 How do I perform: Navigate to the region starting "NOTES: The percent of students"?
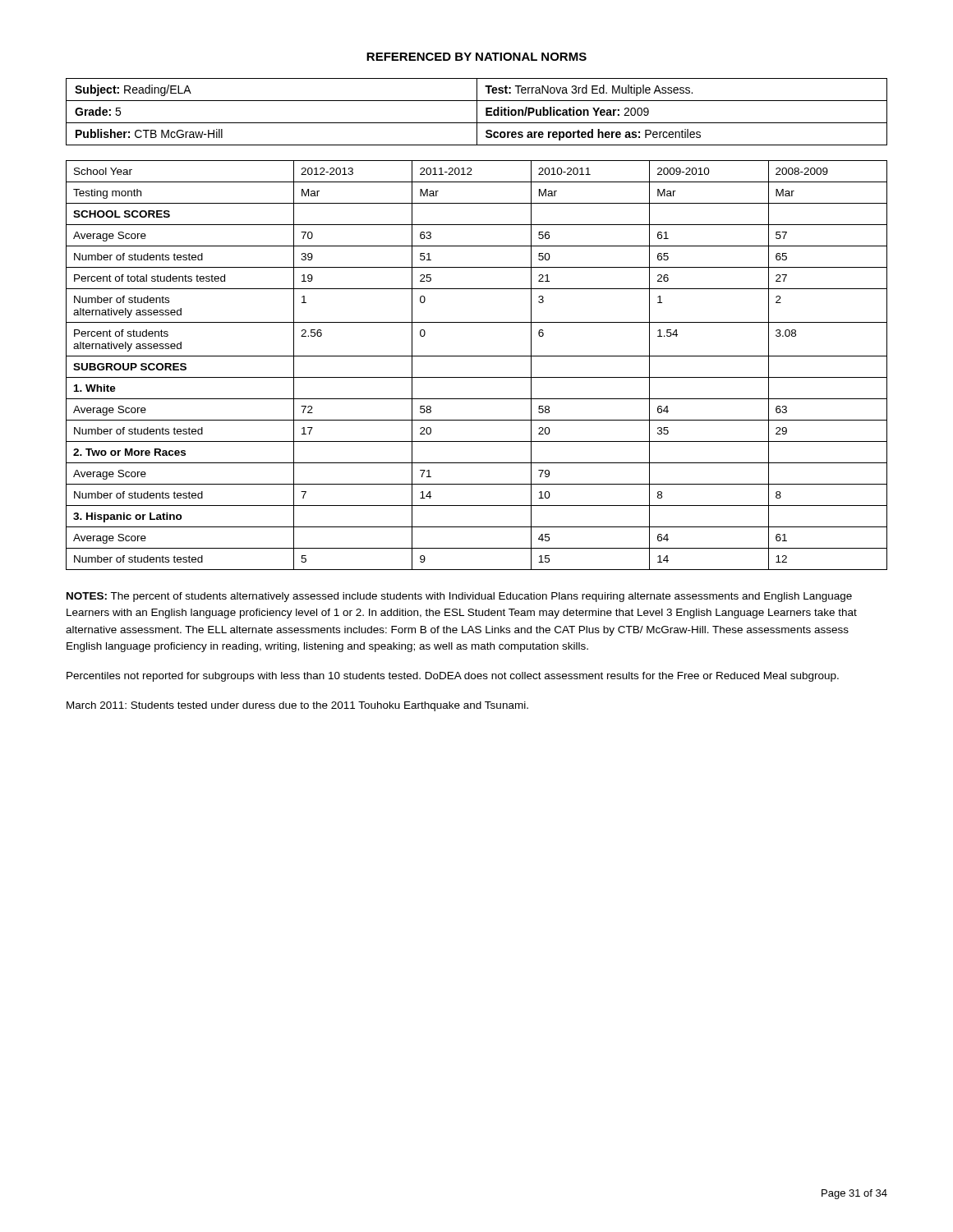(476, 621)
